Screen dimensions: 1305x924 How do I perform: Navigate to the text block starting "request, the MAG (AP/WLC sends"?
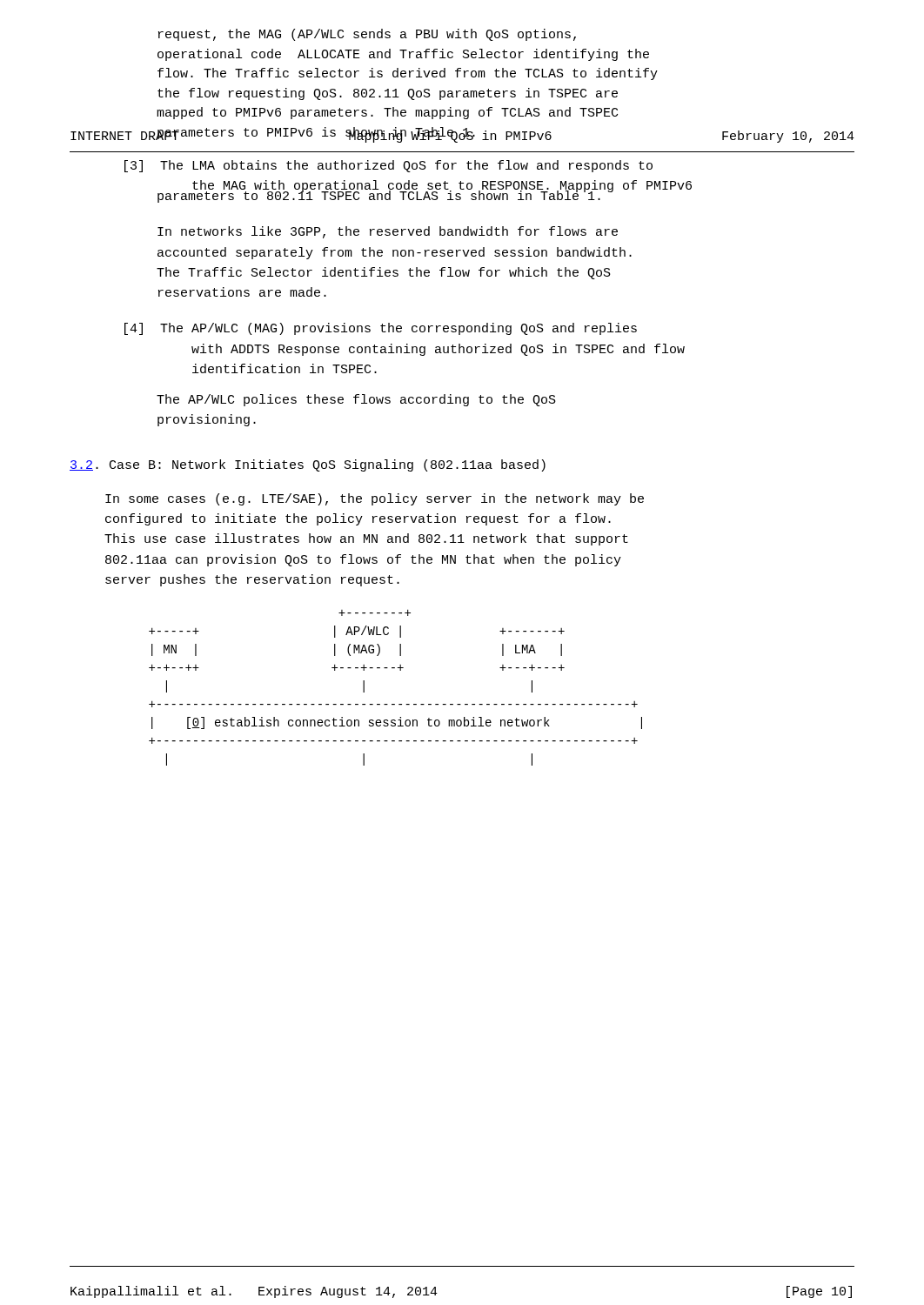pos(407,84)
